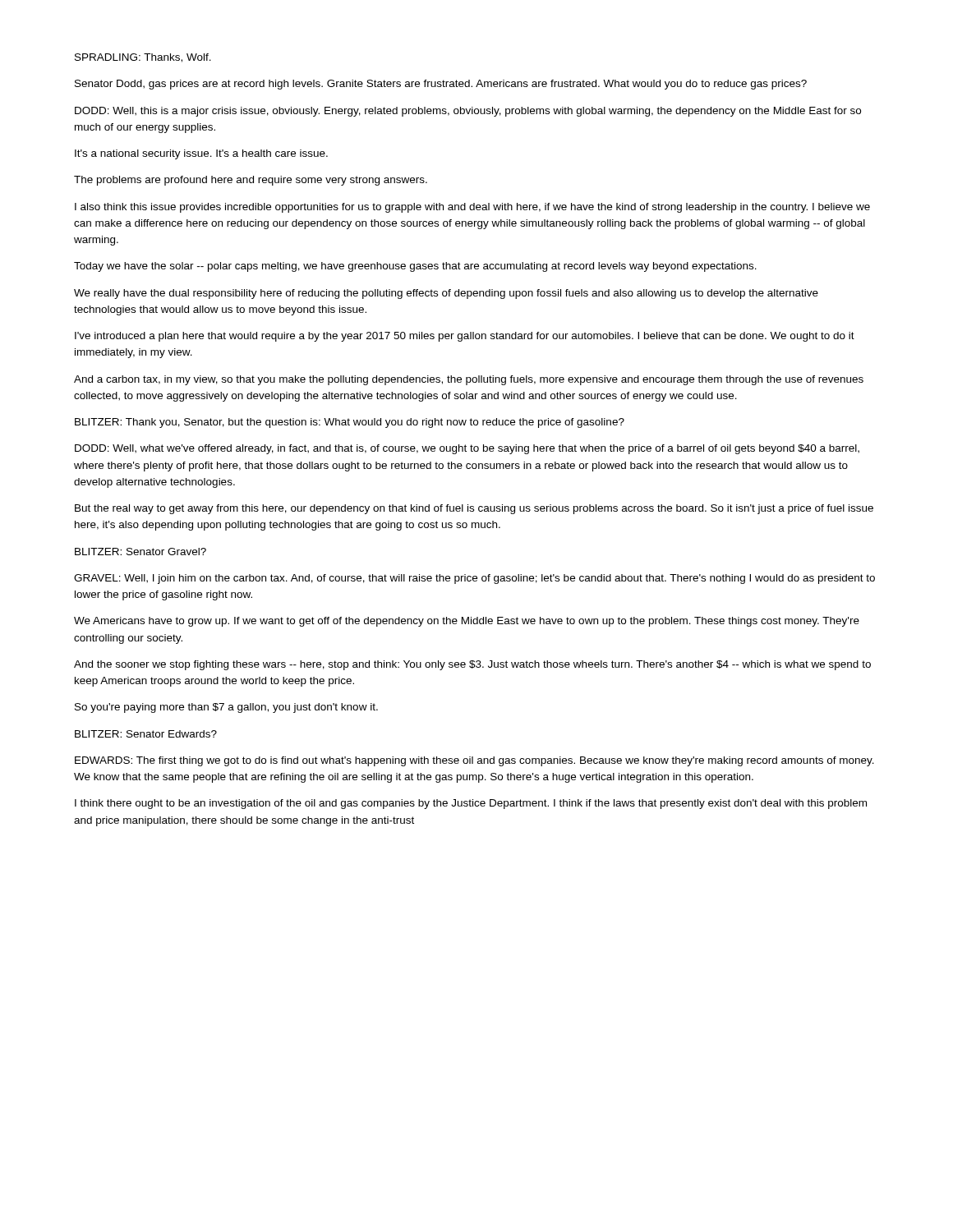Viewport: 953px width, 1232px height.
Task: Find the text block that reads "But the real way to get away from"
Action: pos(474,516)
